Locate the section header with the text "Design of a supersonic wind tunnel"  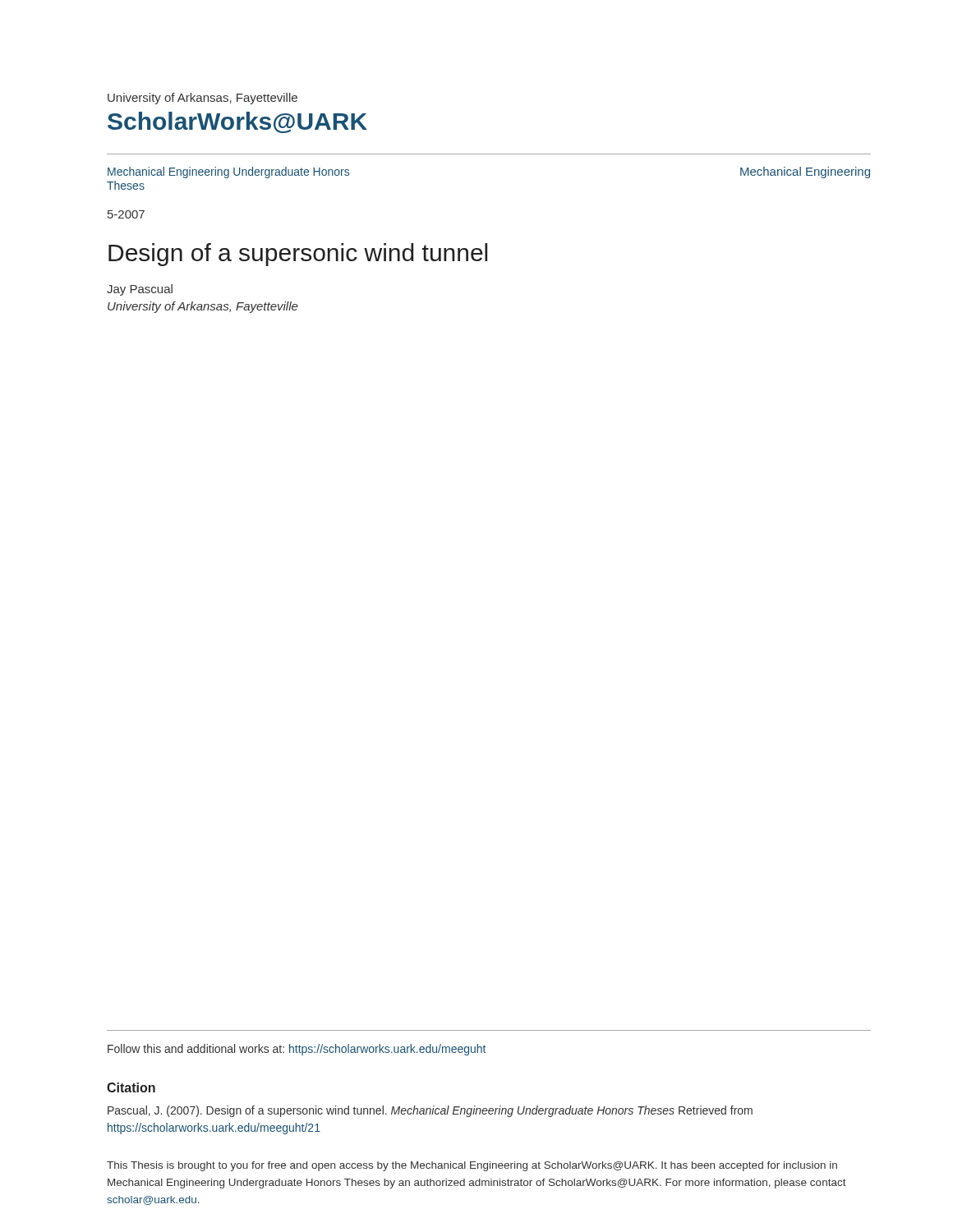click(x=298, y=253)
